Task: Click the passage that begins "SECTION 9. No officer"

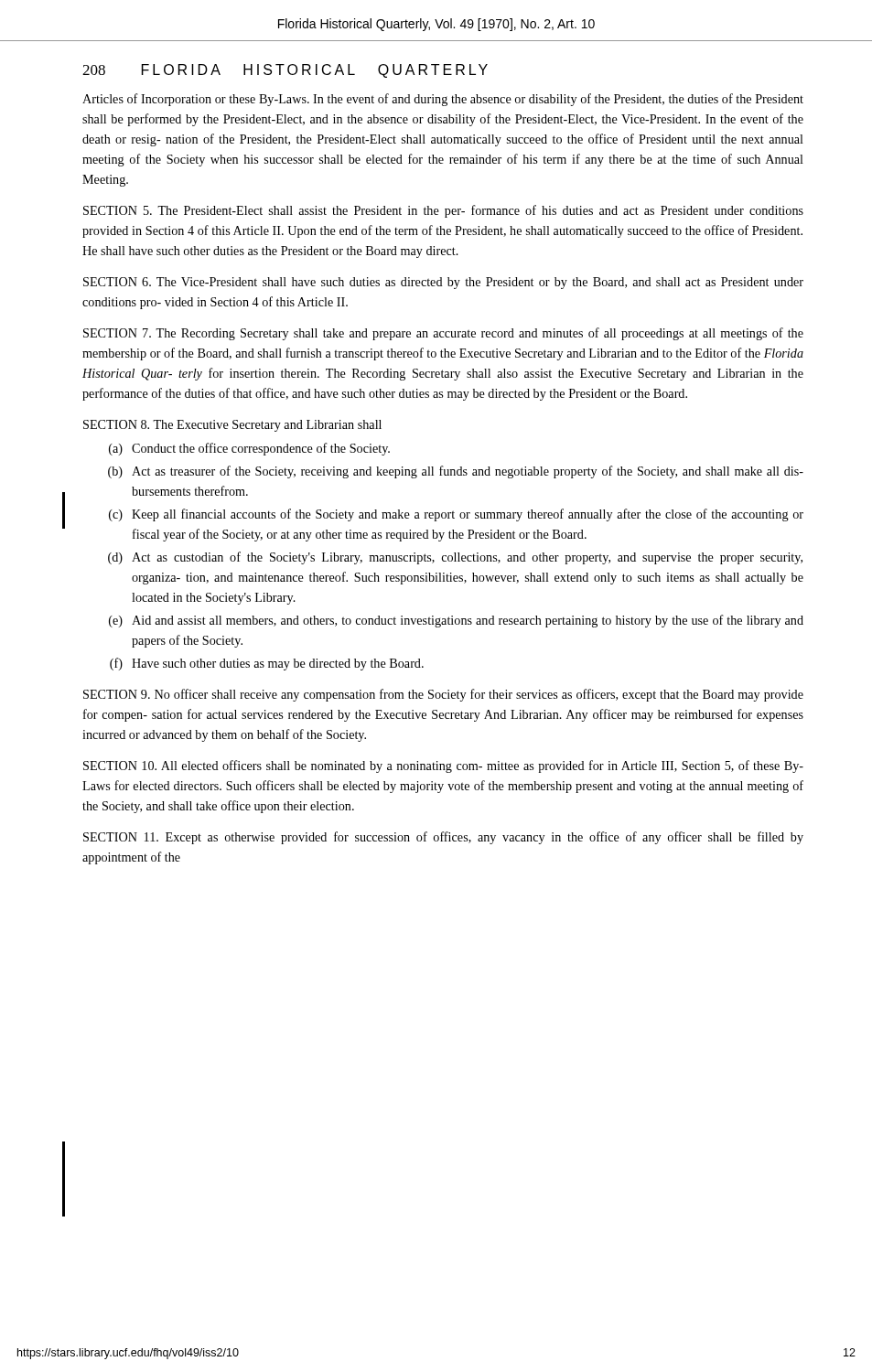Action: 443,714
